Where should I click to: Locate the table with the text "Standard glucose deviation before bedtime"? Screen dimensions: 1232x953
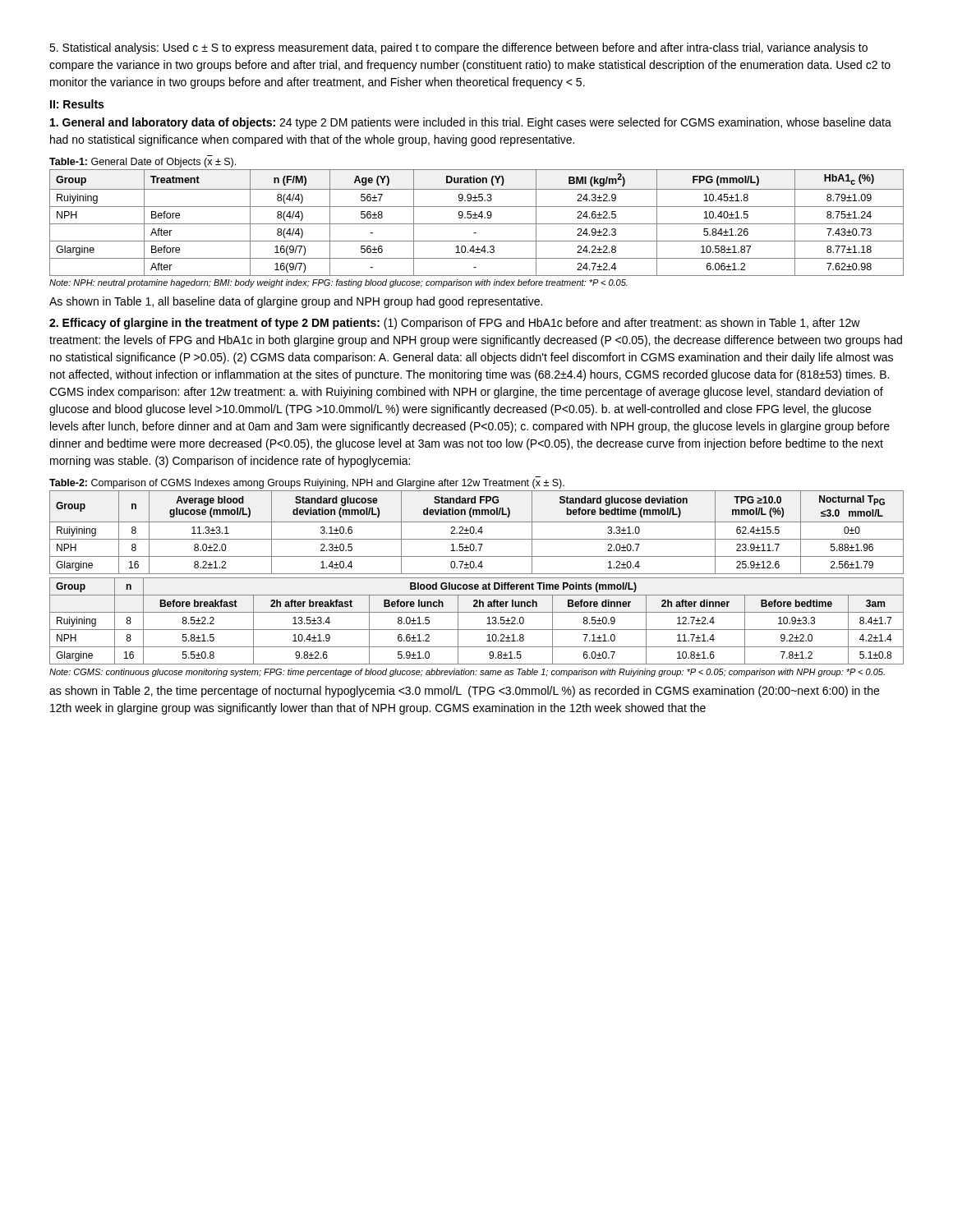pyautogui.click(x=476, y=532)
